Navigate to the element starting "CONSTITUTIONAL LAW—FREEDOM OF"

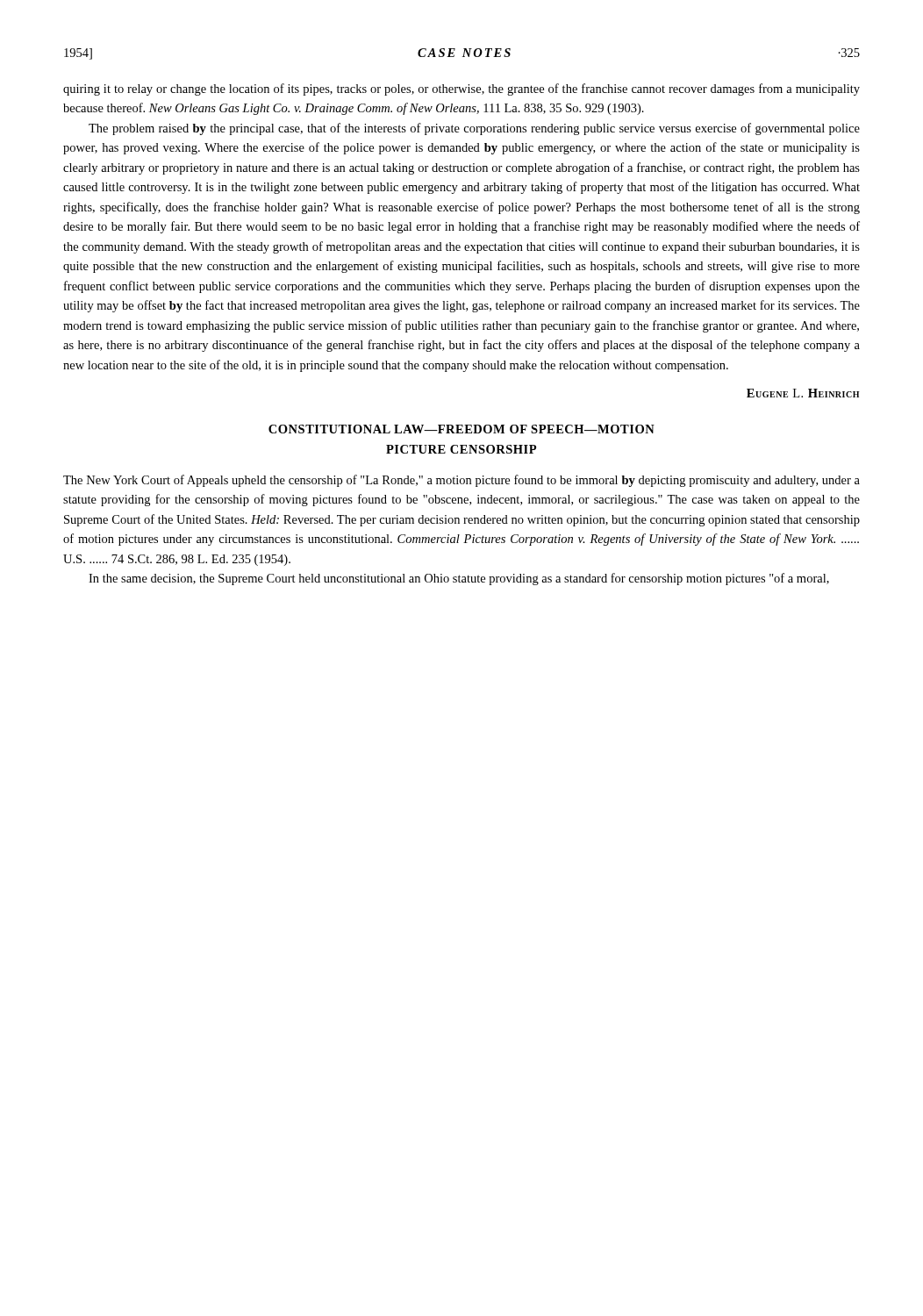[x=462, y=439]
